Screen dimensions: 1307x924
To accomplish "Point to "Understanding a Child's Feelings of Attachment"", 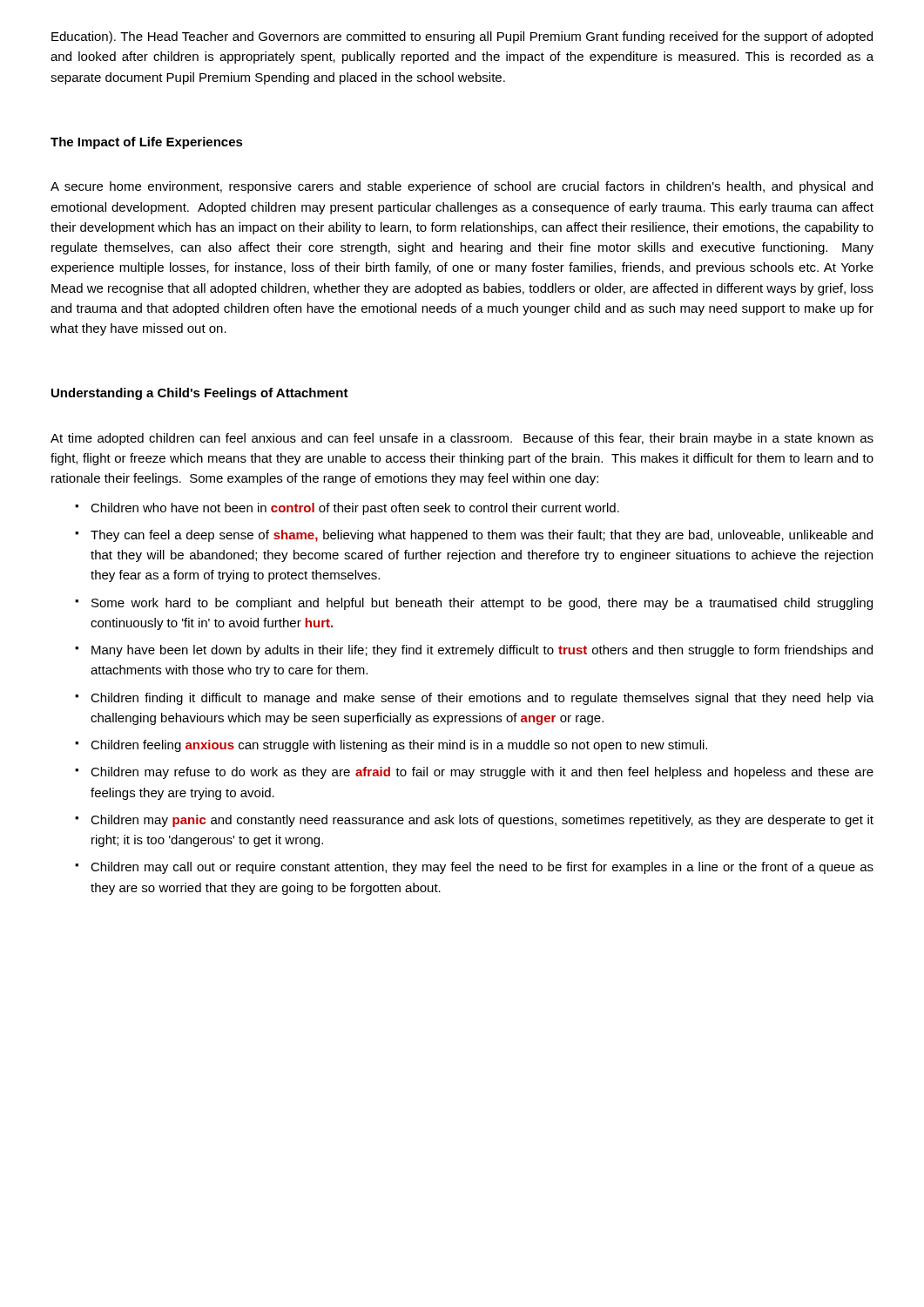I will pos(199,393).
